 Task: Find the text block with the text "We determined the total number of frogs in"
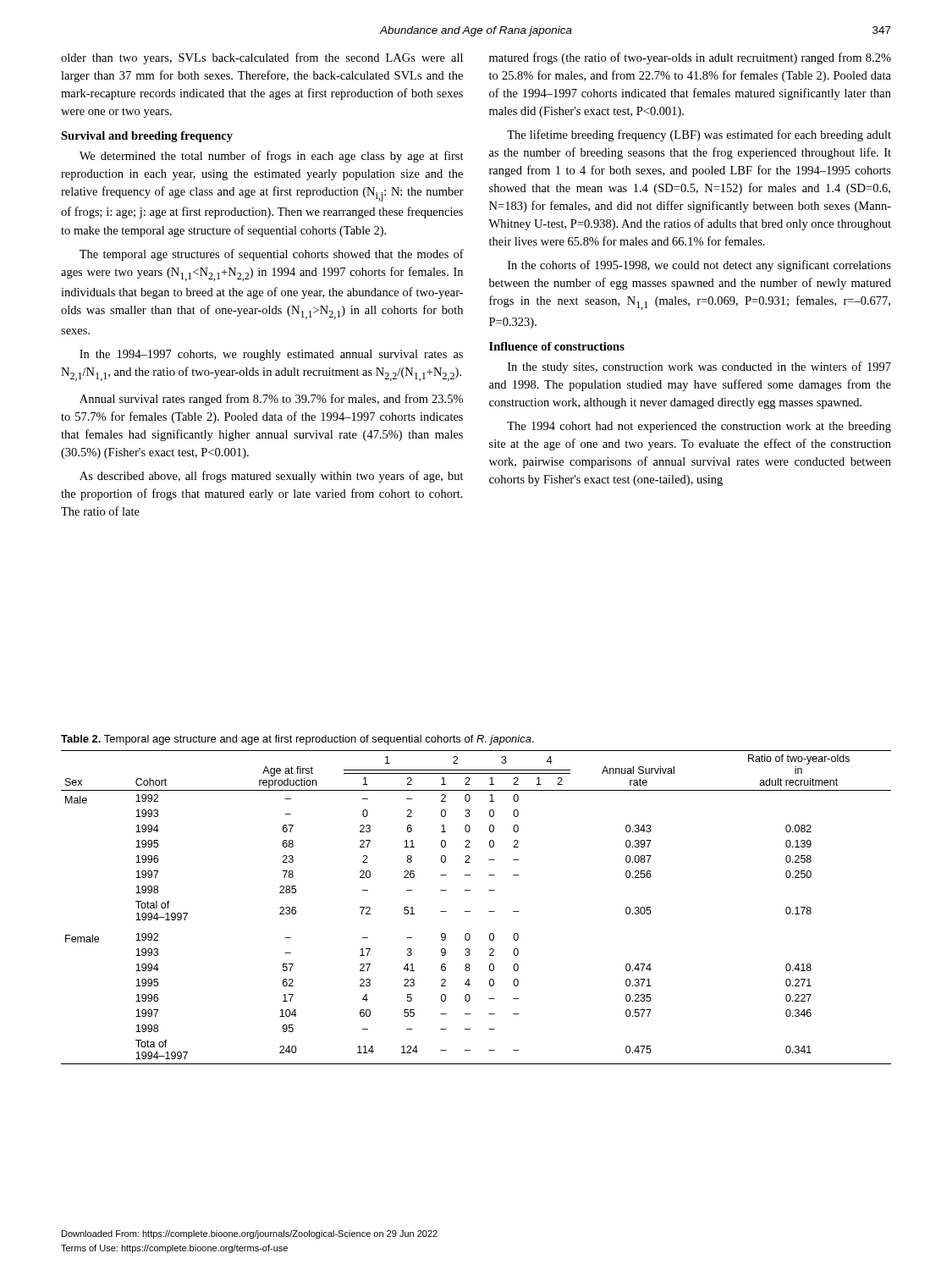click(262, 193)
